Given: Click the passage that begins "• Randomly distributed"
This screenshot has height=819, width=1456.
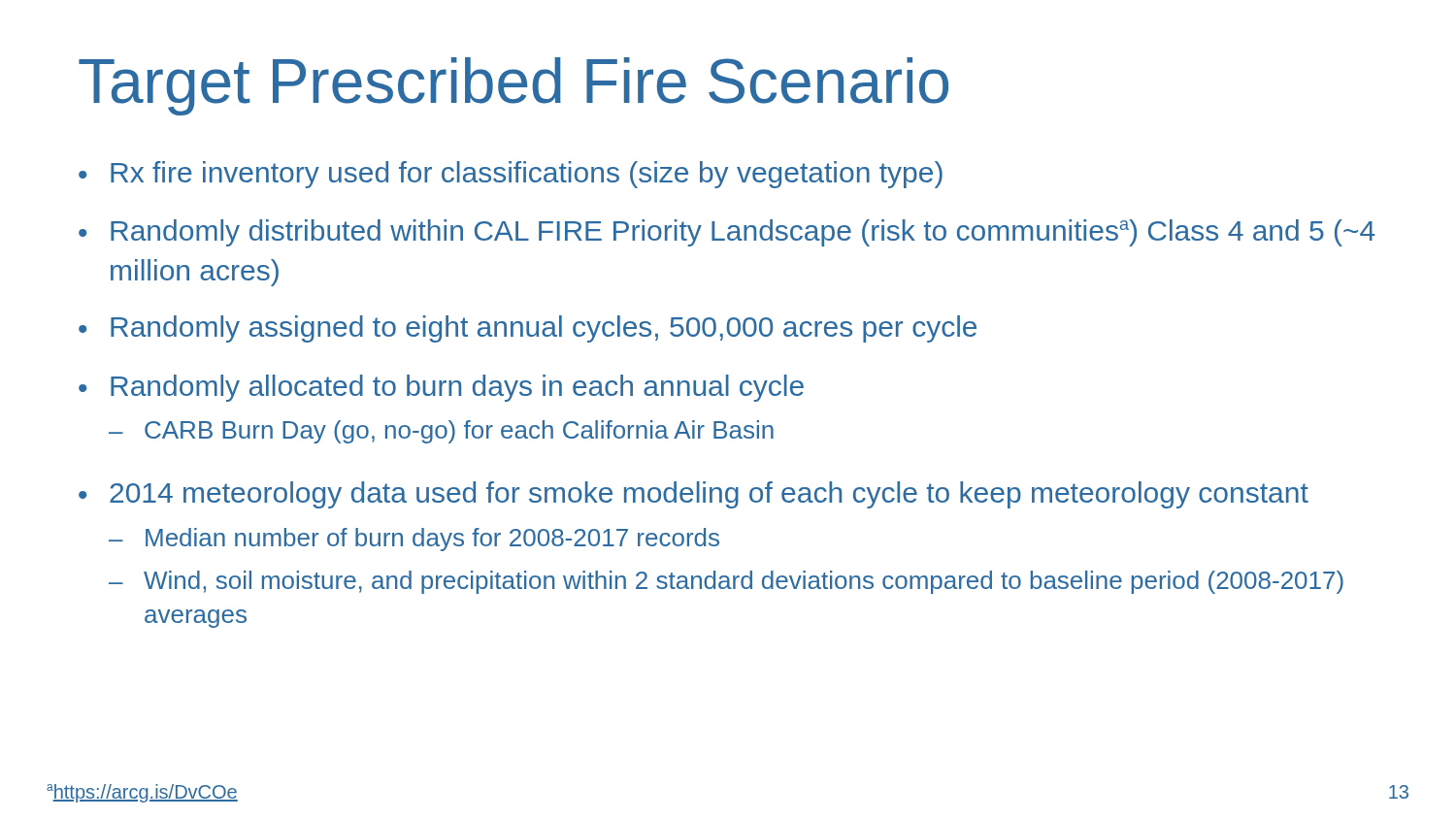Looking at the screenshot, I should coord(728,251).
